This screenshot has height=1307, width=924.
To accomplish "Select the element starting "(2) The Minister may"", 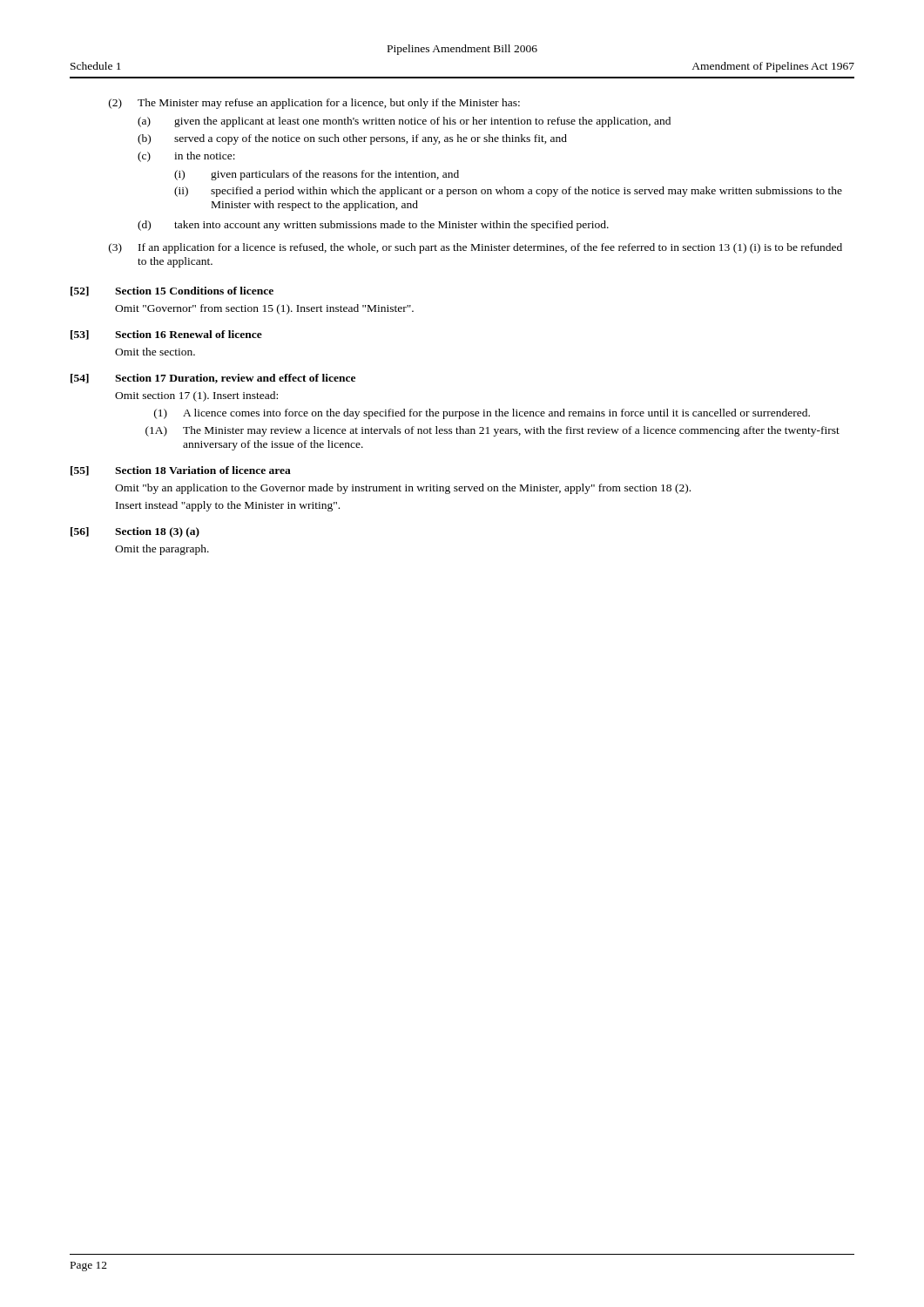I will (462, 166).
